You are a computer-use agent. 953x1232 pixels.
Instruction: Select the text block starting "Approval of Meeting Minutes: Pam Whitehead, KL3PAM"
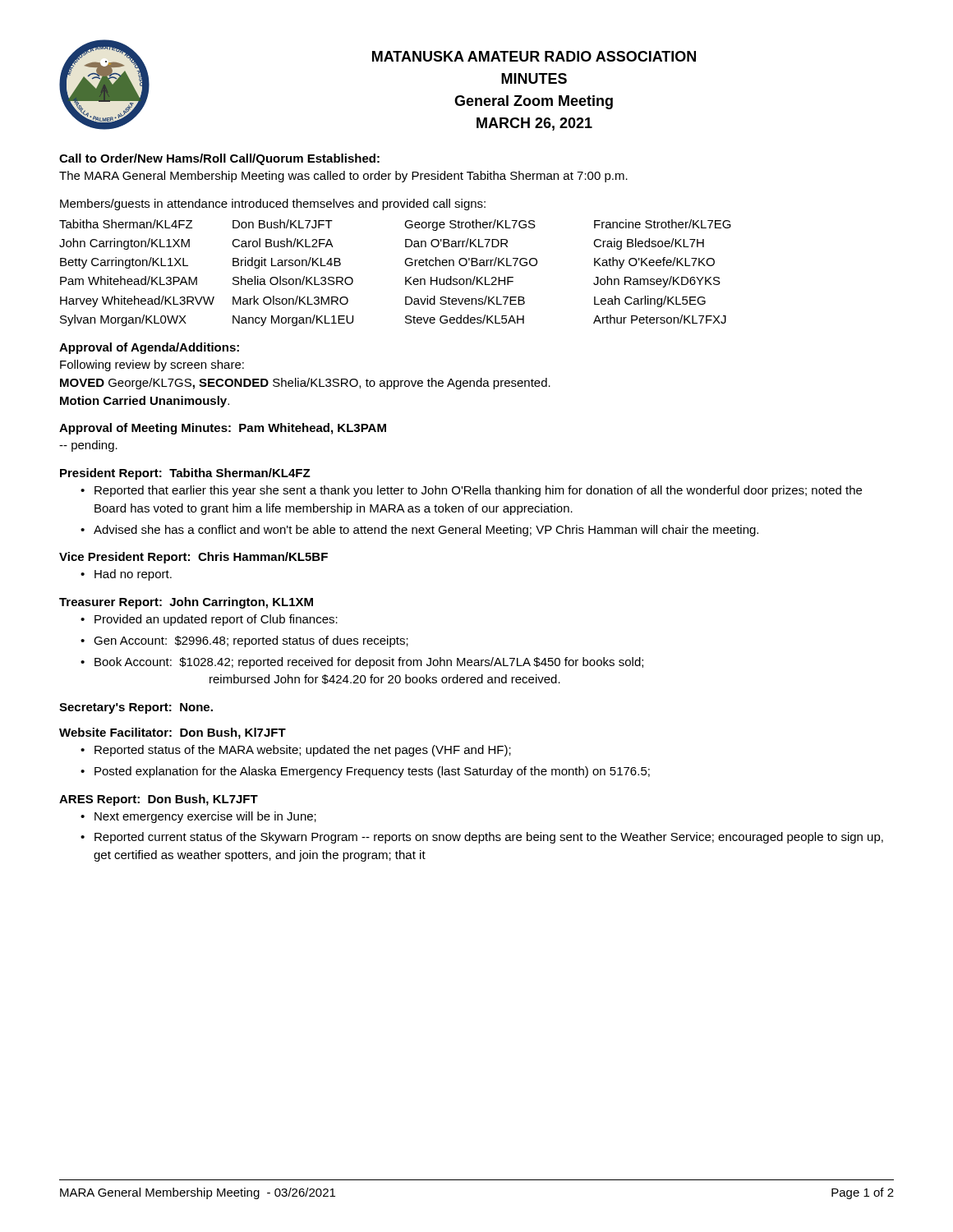(x=223, y=428)
